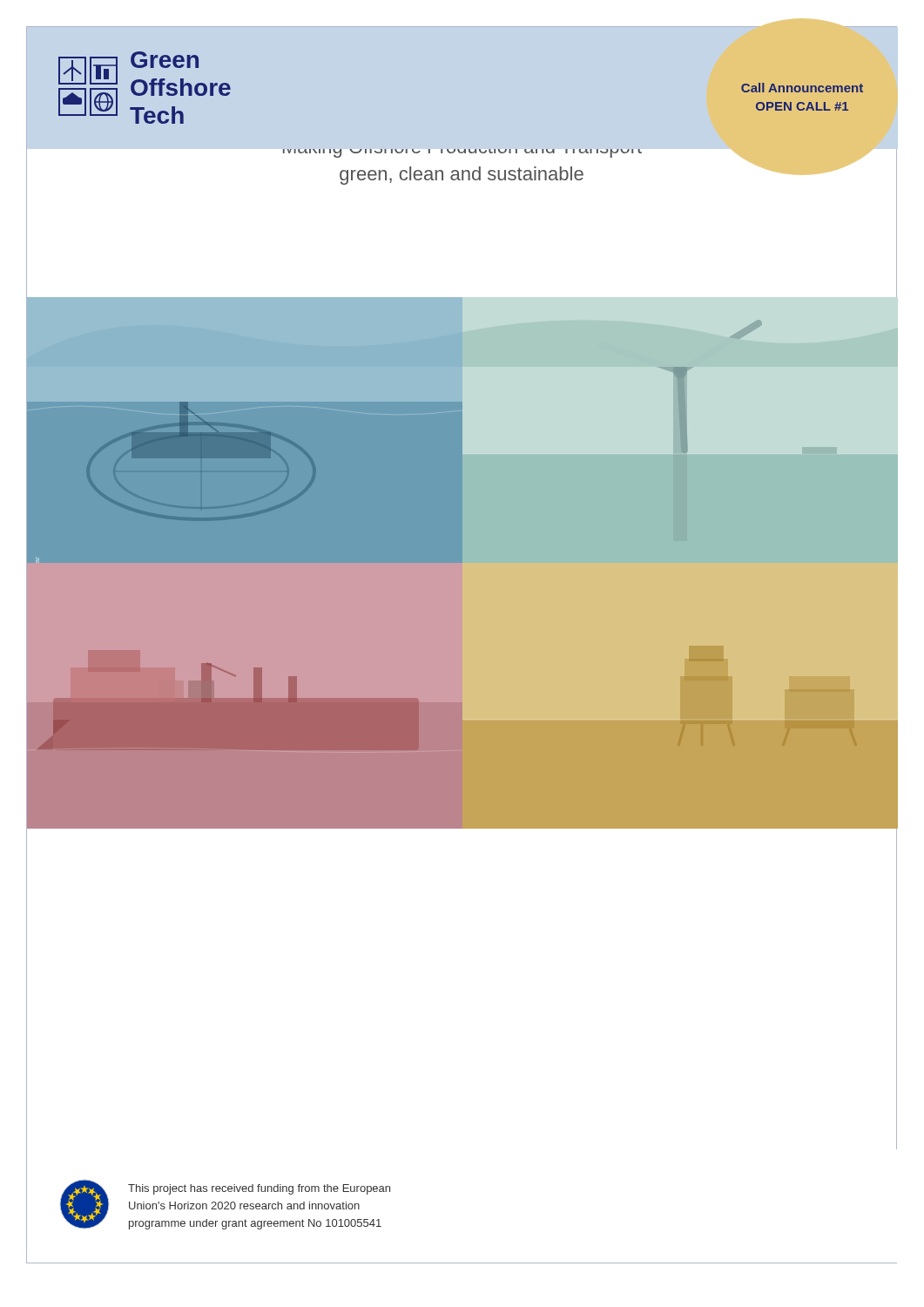Locate the passage starting "Turn good ideas into business"
Image resolution: width=924 pixels, height=1307 pixels.
click(x=161, y=95)
